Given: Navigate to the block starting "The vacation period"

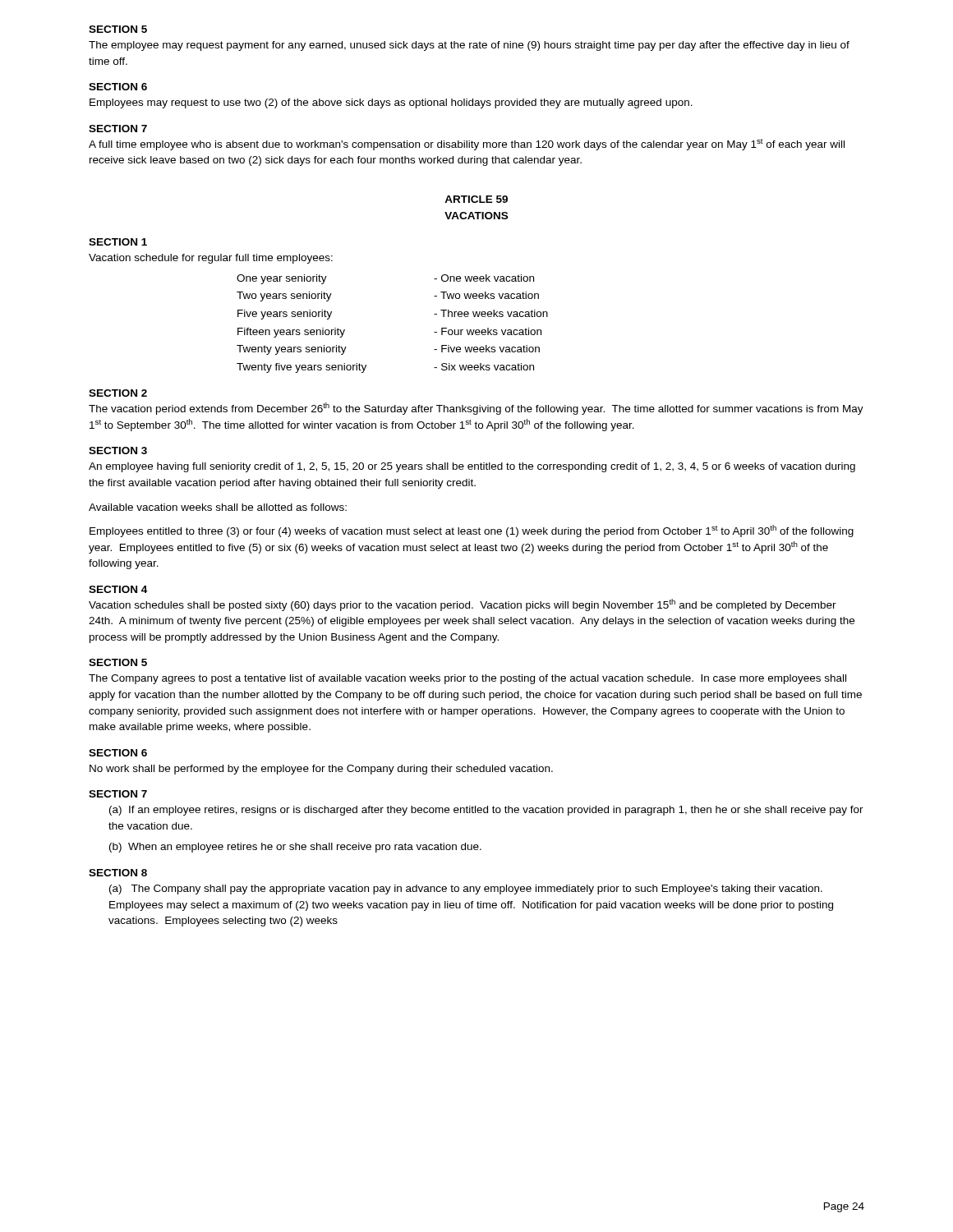Looking at the screenshot, I should point(476,416).
